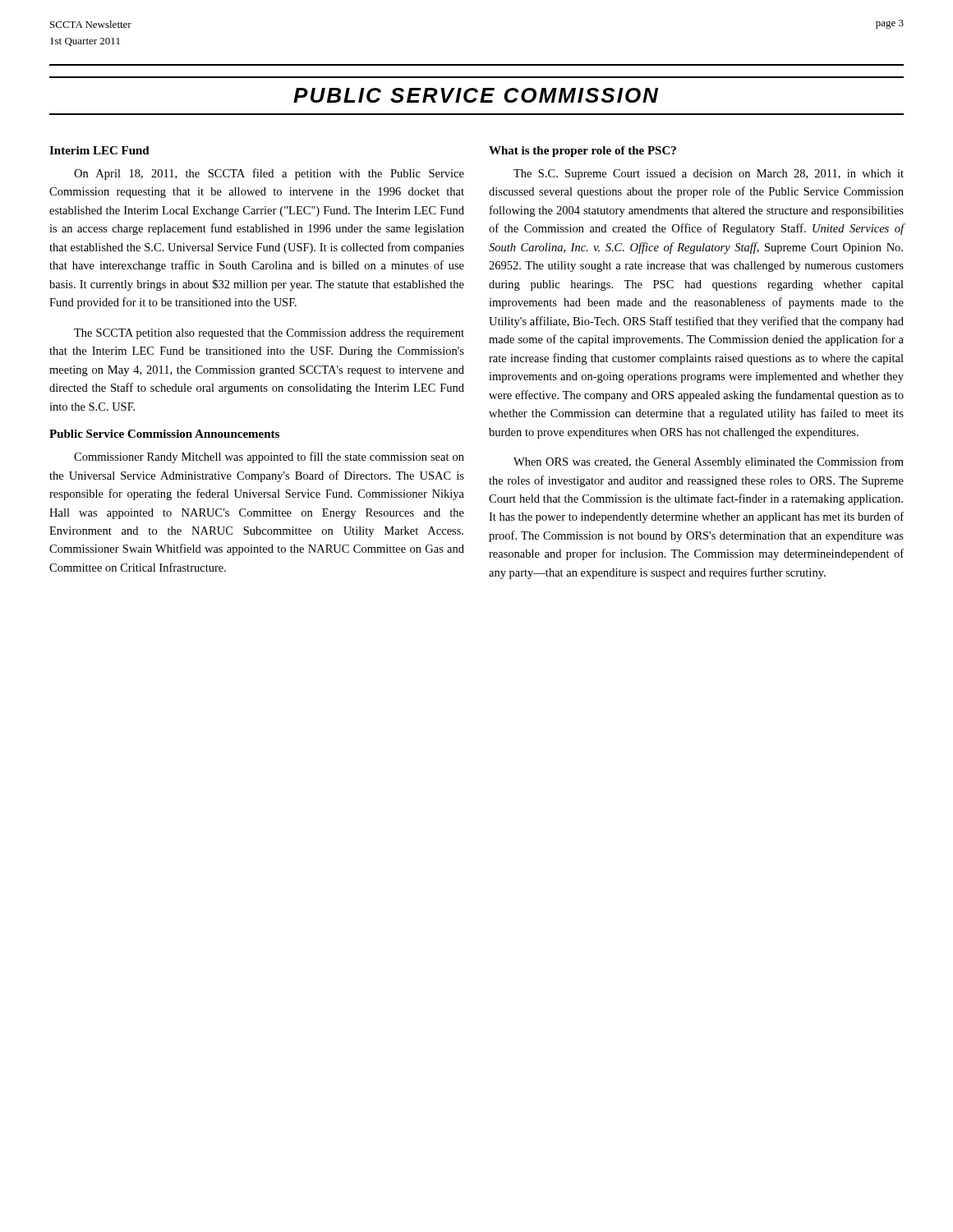Click on the passage starting "Commissioner Randy Mitchell was appointed to fill"
This screenshot has width=953, height=1232.
[x=257, y=512]
